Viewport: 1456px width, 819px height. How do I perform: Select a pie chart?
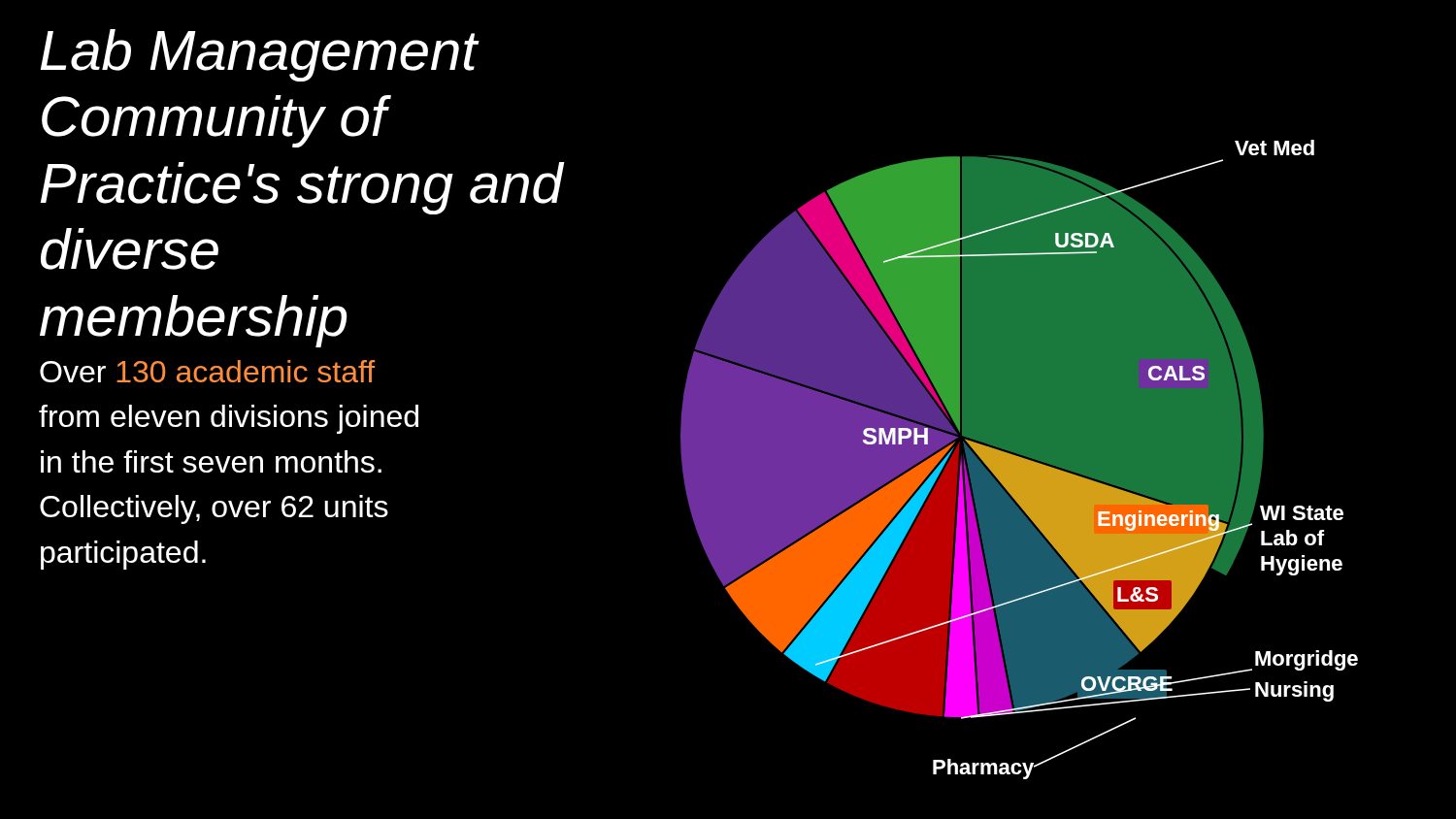click(976, 427)
